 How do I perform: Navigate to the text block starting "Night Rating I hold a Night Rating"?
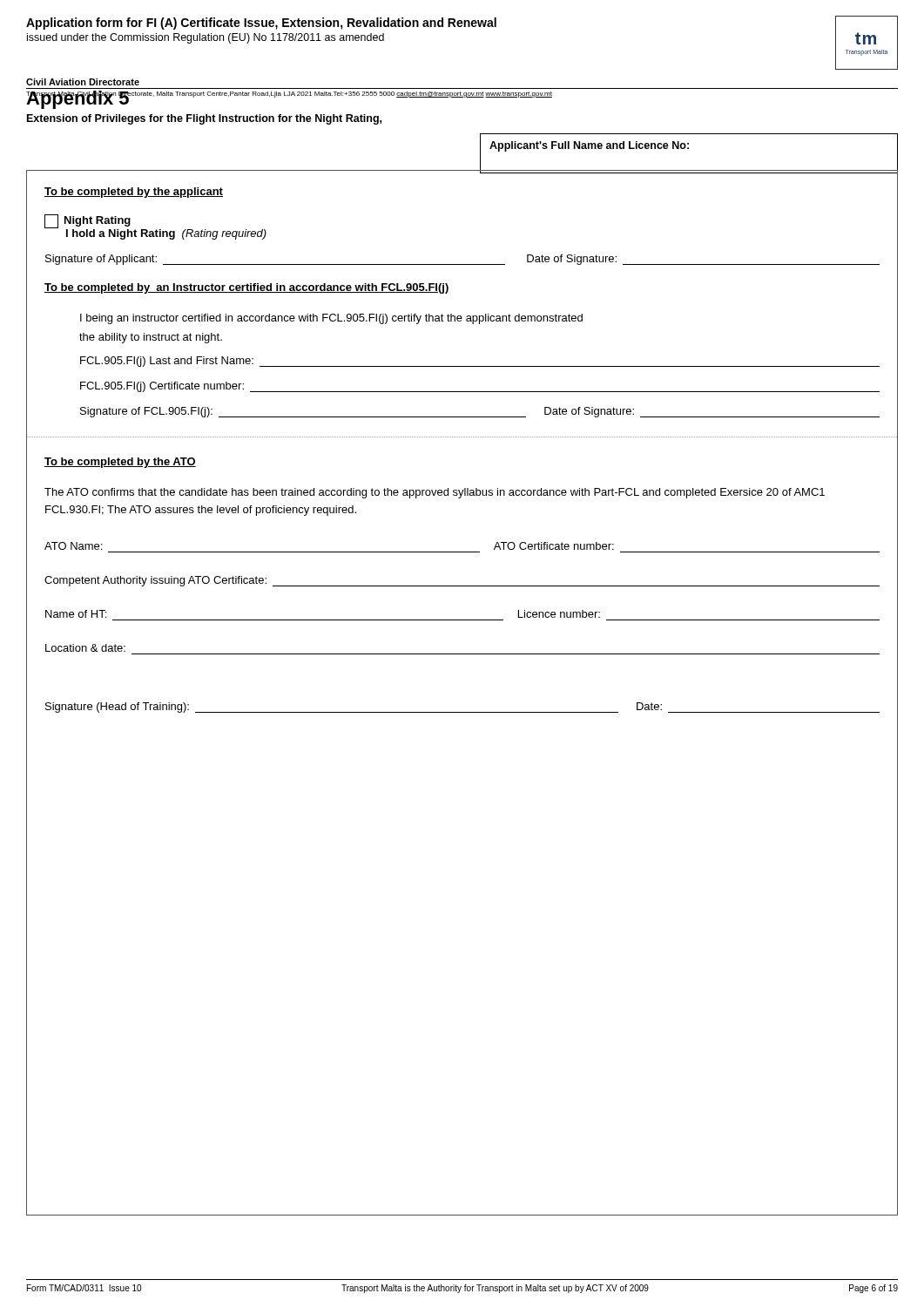click(155, 227)
